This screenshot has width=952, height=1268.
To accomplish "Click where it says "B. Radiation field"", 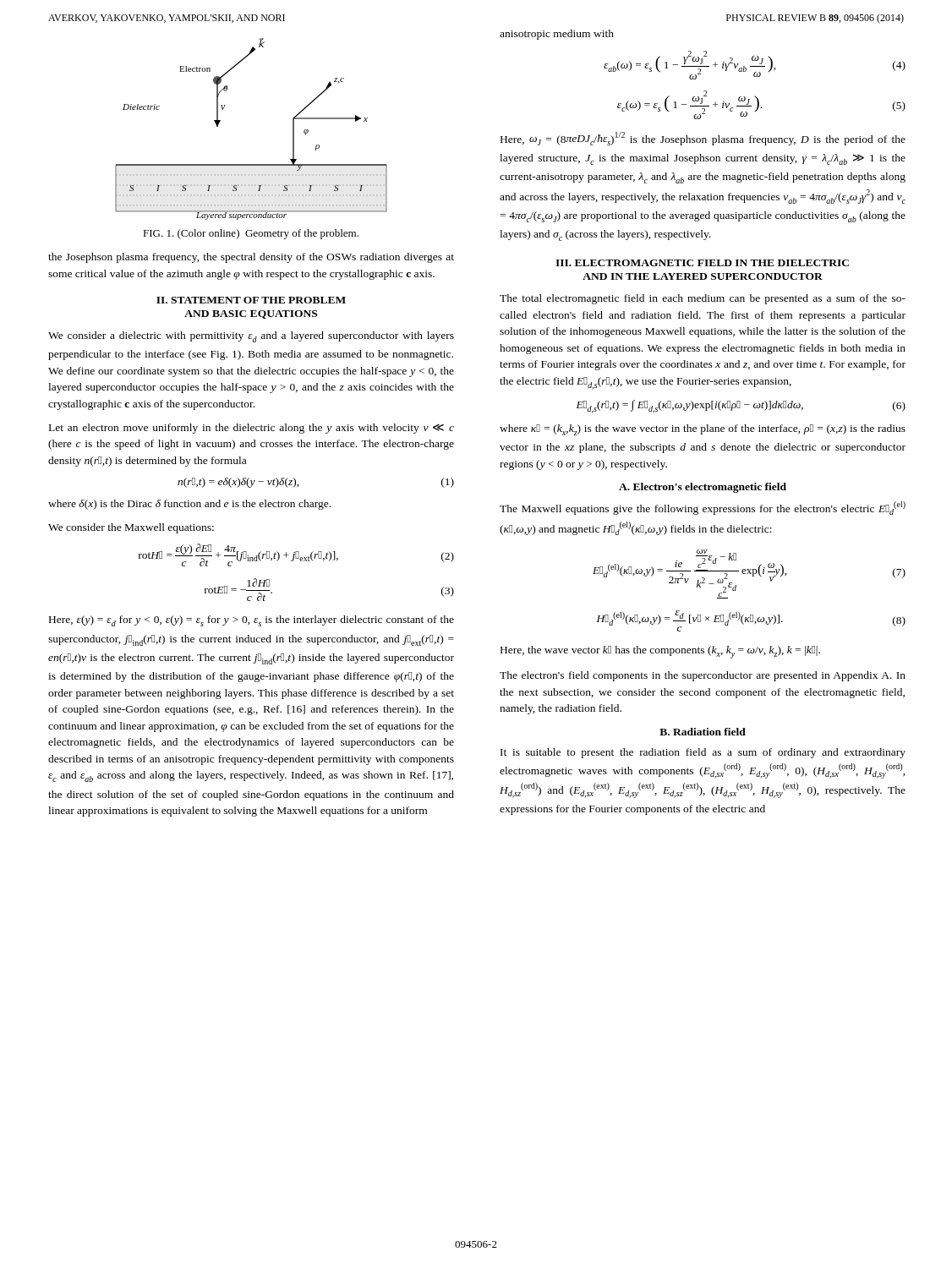I will coord(703,732).
